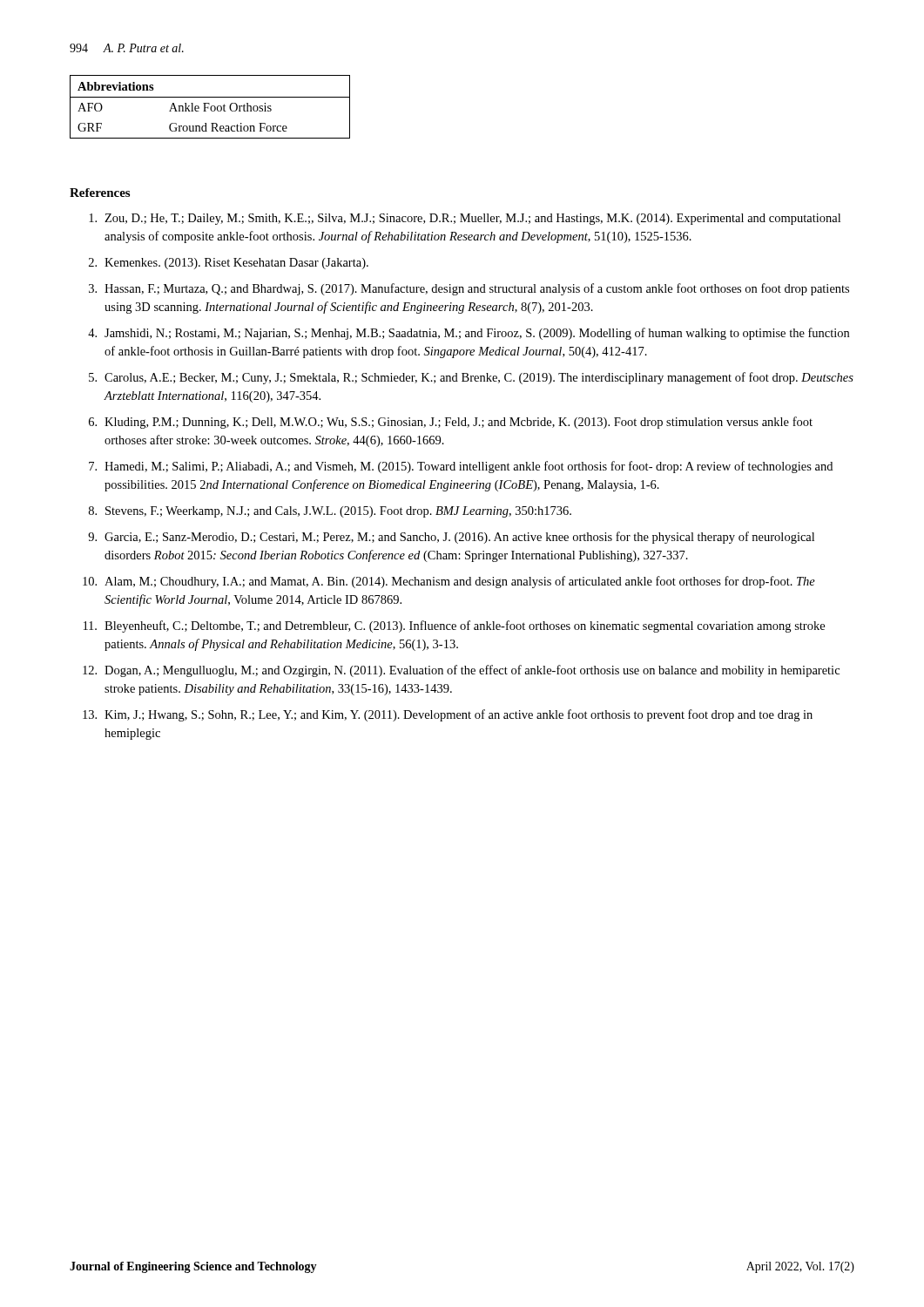Image resolution: width=924 pixels, height=1307 pixels.
Task: Click on the text block starting "2. Kemenkes. (2013). Riset Kesehatan Dasar"
Action: coord(229,264)
